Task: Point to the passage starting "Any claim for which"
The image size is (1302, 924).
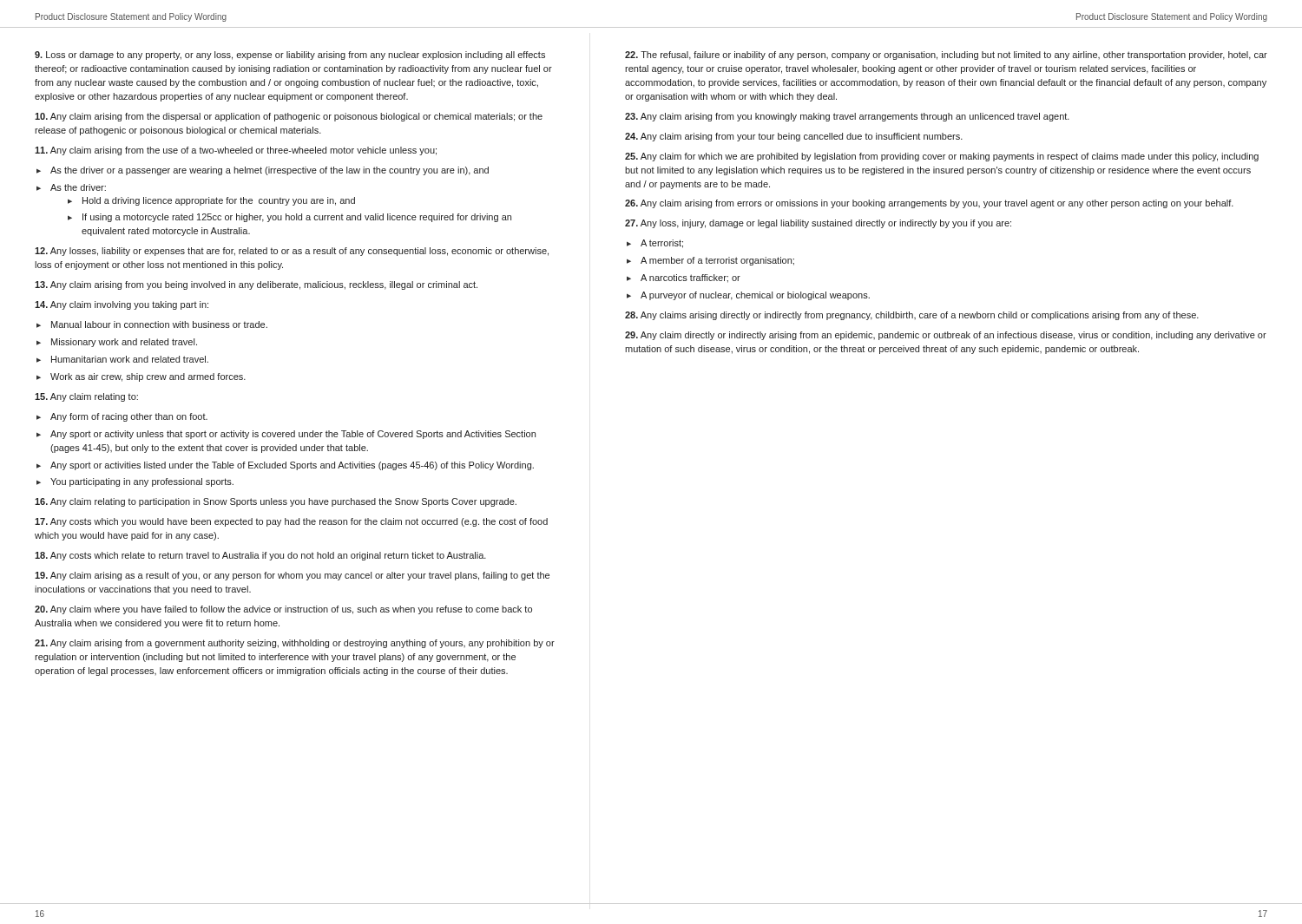Action: [942, 170]
